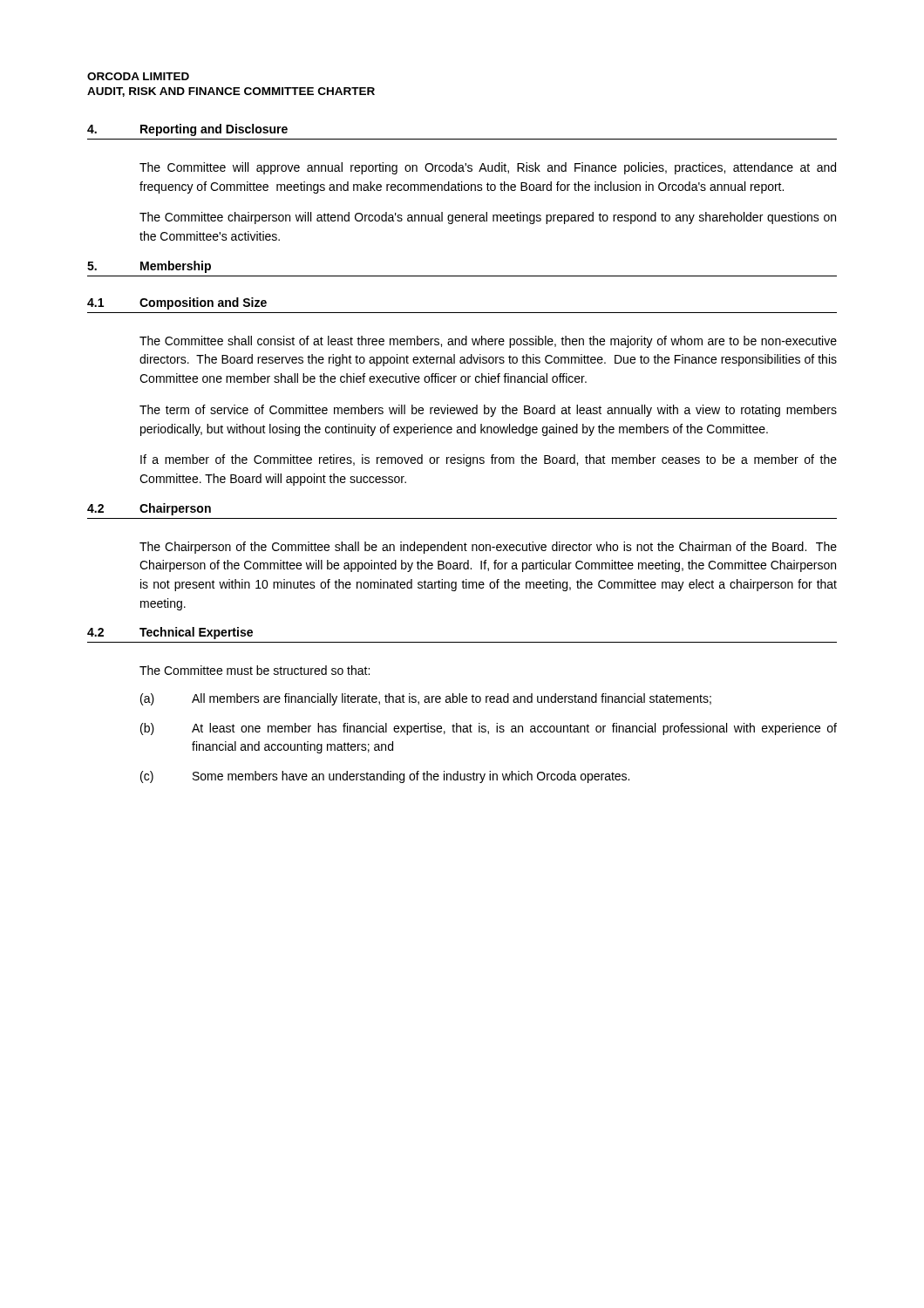Click on the section header that reads "4.2 Technical Expertise"
Viewport: 924px width, 1308px height.
pos(170,632)
